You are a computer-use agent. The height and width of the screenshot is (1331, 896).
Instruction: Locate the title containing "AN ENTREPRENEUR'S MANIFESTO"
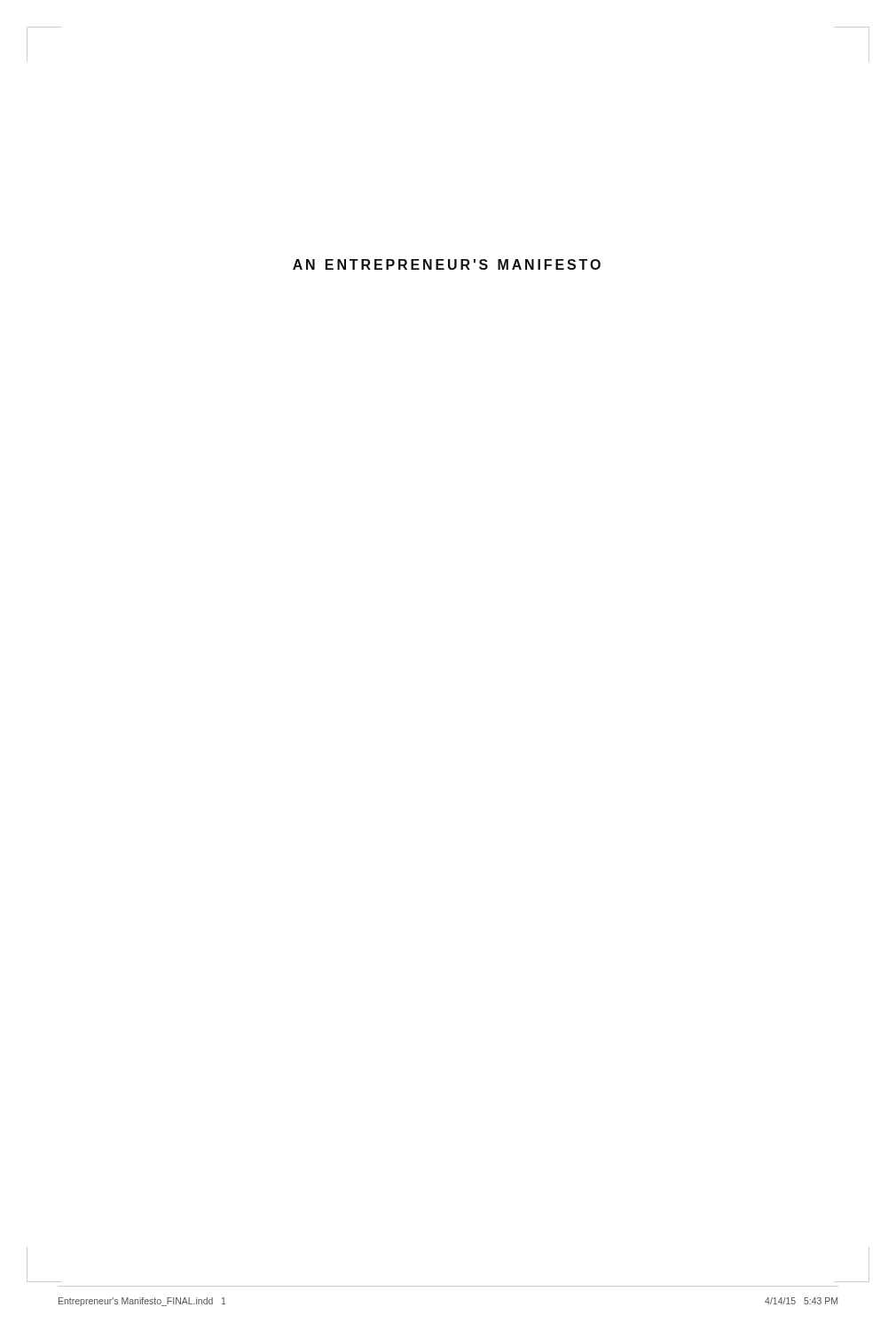(x=448, y=265)
